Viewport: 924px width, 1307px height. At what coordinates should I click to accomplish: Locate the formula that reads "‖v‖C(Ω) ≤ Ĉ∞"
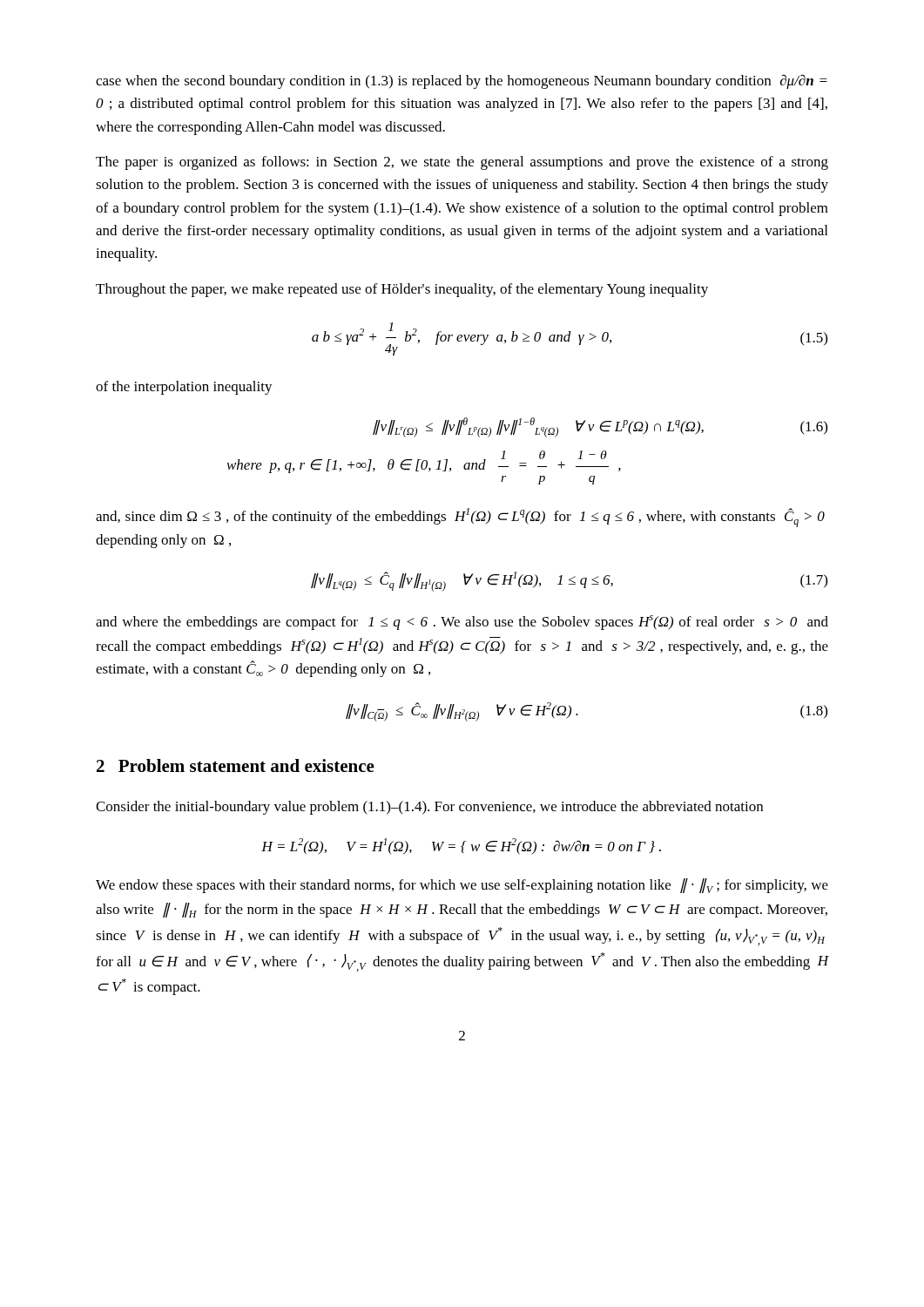click(462, 711)
